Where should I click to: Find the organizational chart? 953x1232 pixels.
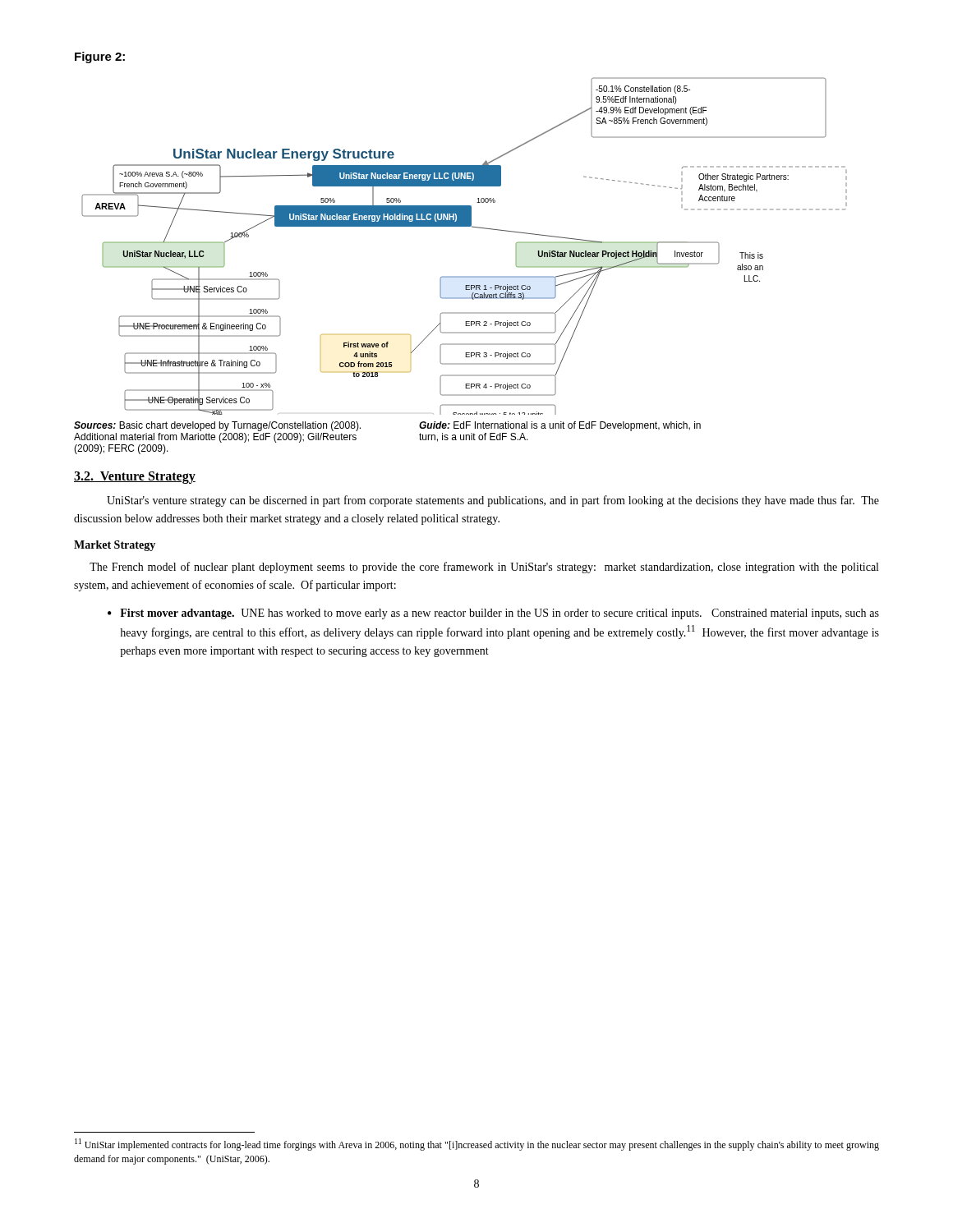click(476, 242)
